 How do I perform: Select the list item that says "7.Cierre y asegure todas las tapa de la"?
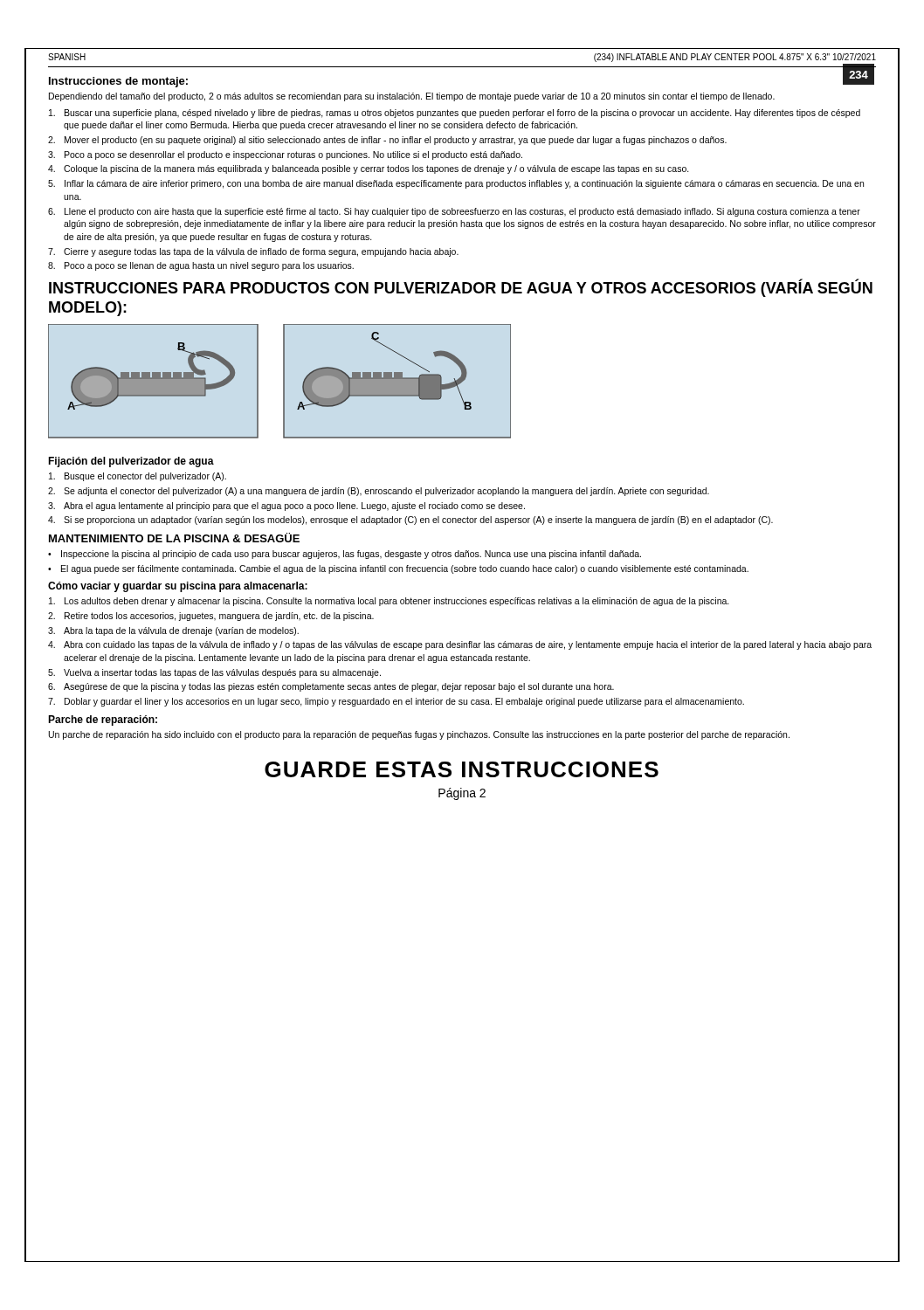pos(253,251)
